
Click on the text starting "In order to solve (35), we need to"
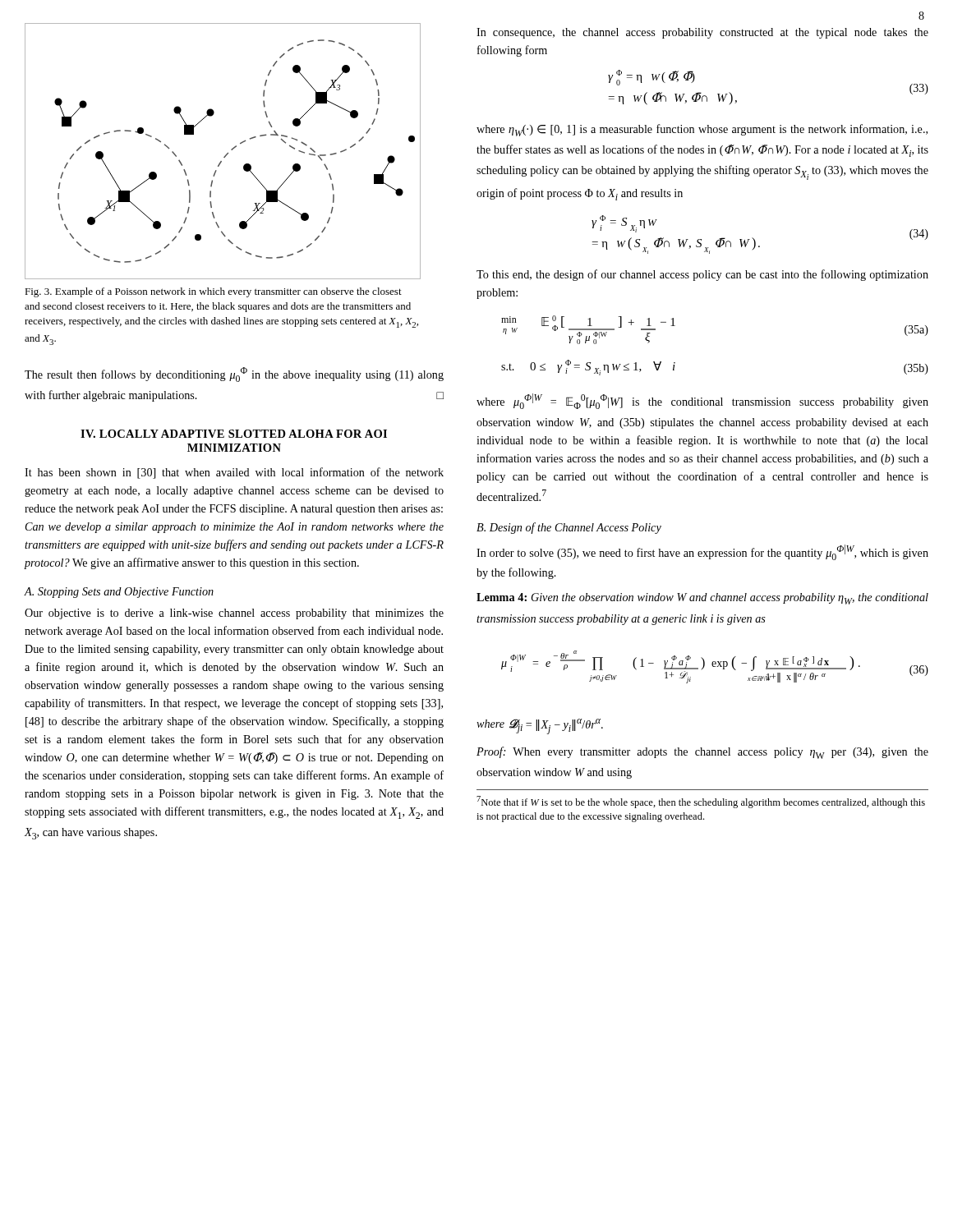702,561
